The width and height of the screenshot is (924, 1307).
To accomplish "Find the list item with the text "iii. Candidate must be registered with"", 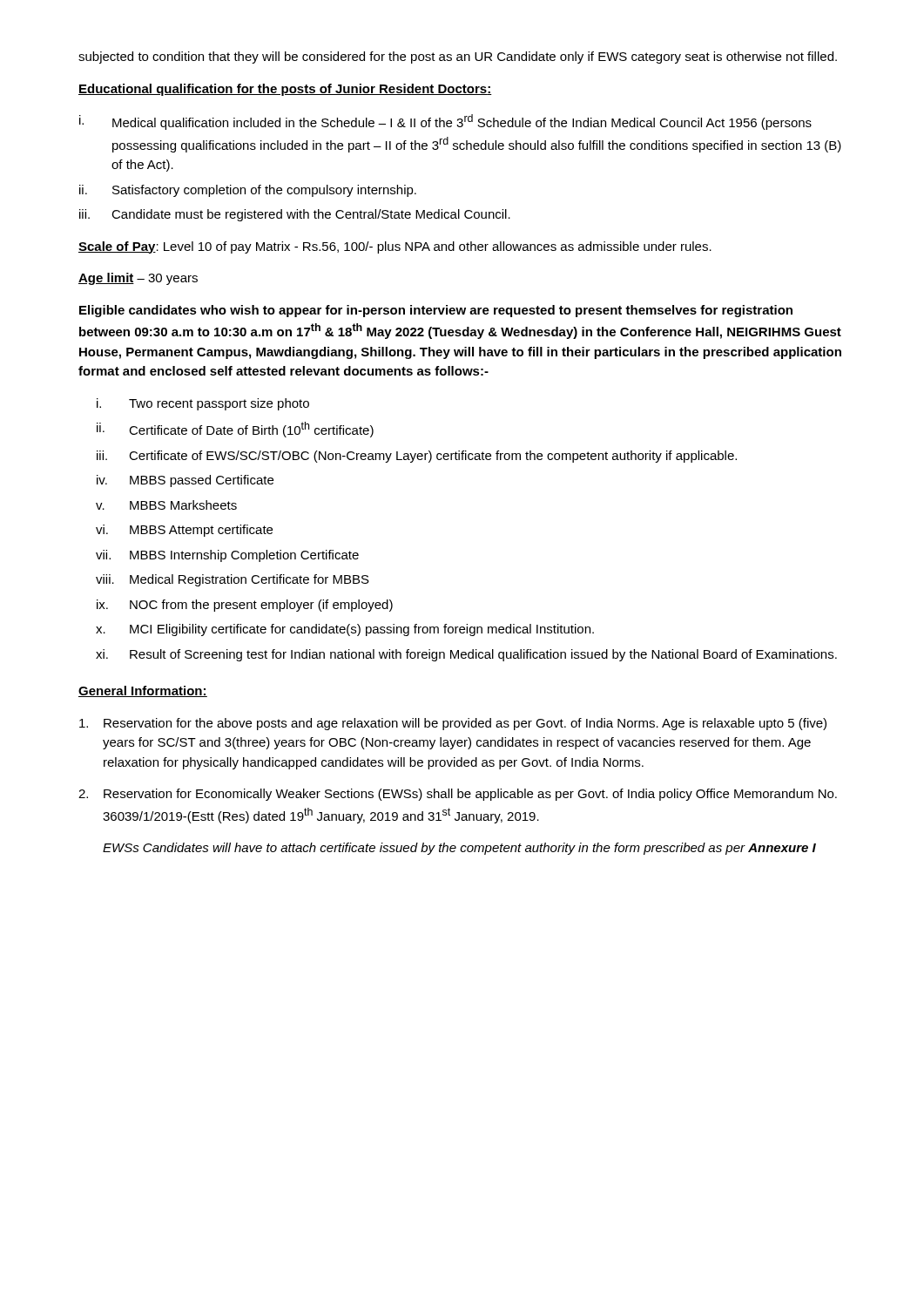I will tap(295, 215).
